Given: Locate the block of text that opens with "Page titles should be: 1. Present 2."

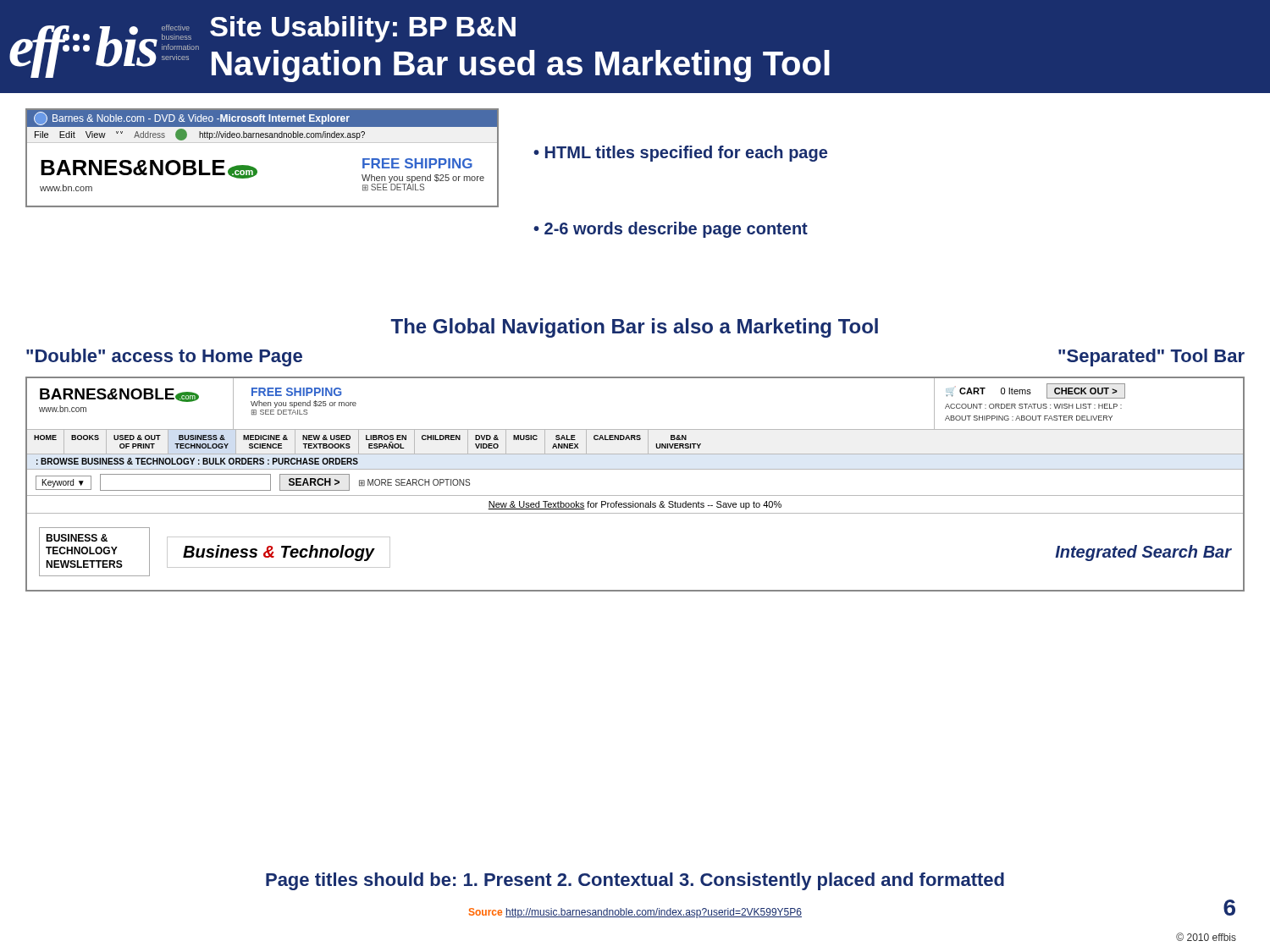Looking at the screenshot, I should (x=635, y=880).
